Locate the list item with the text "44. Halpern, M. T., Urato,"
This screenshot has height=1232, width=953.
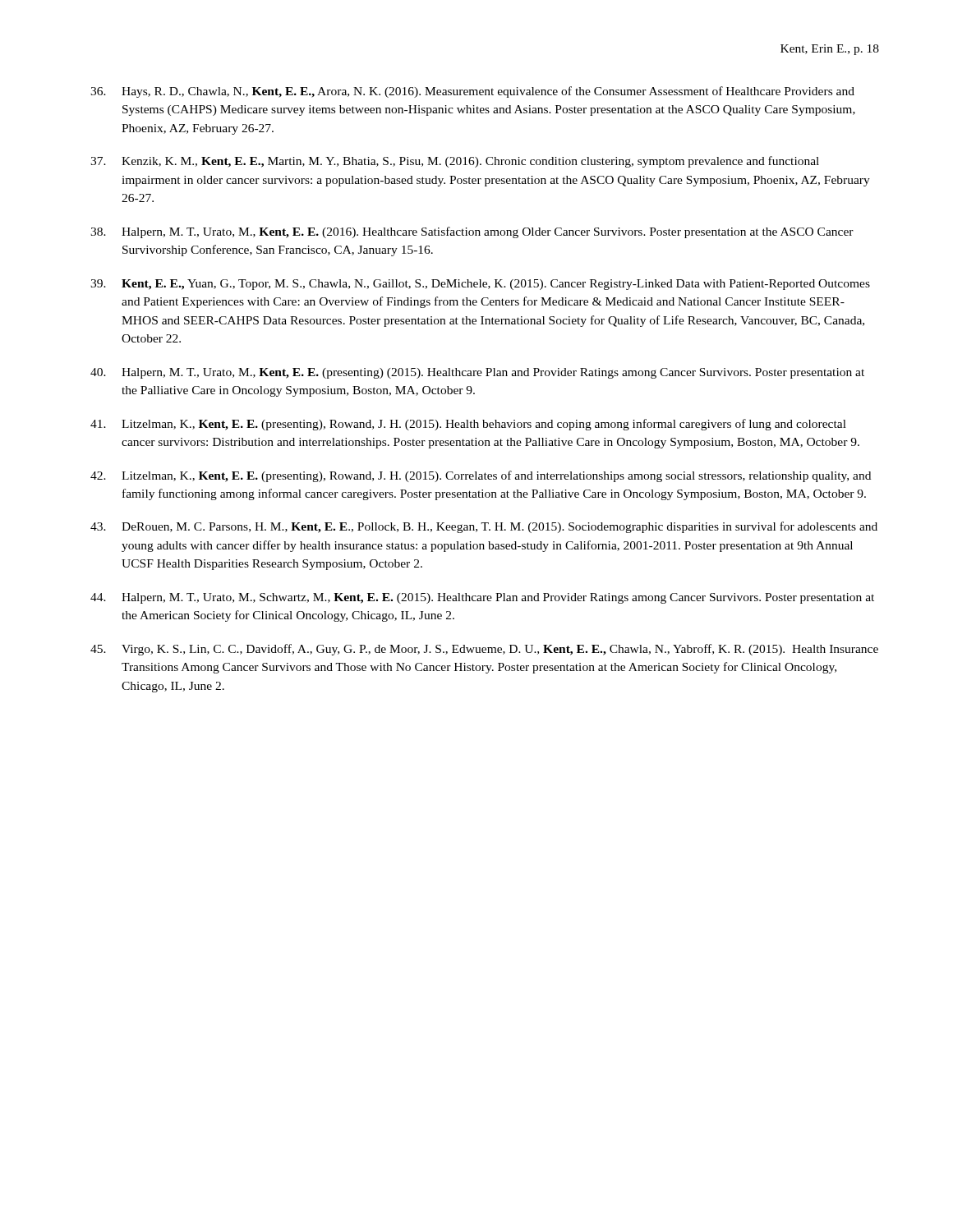[x=485, y=606]
